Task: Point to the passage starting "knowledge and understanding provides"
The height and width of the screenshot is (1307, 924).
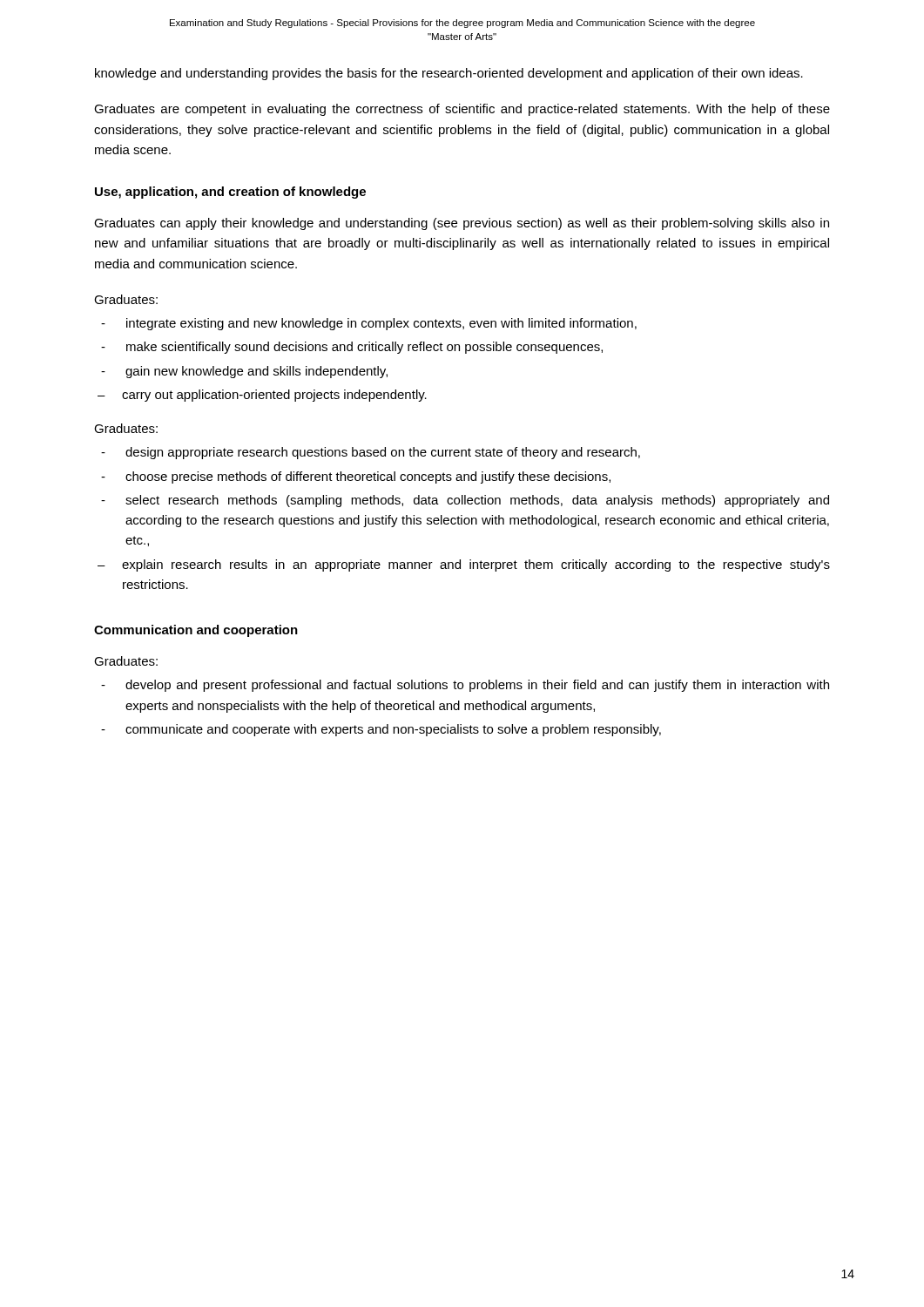Action: (x=449, y=73)
